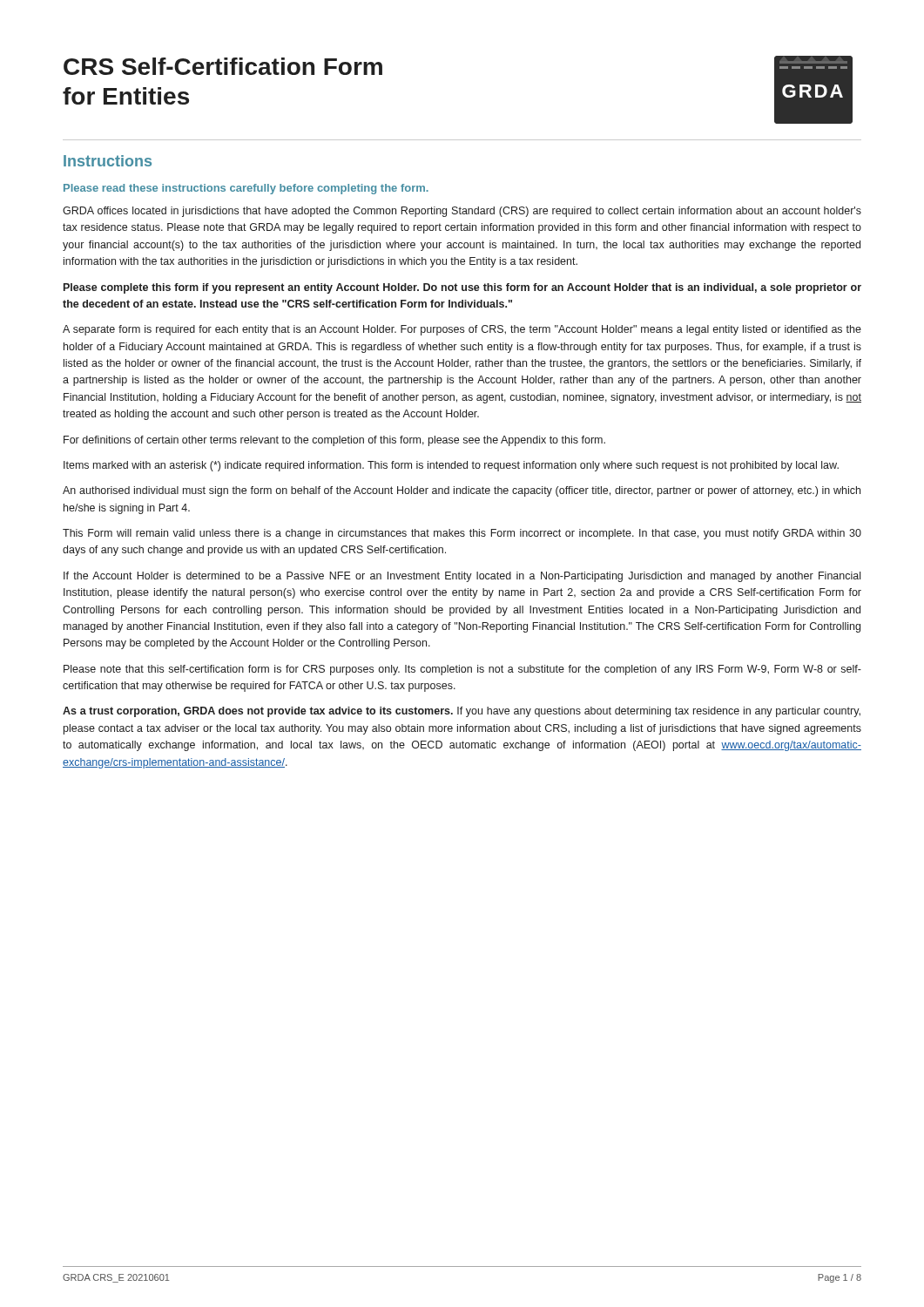Select the text block with the text "This Form will remain valid unless there is"
Image resolution: width=924 pixels, height=1307 pixels.
[462, 542]
